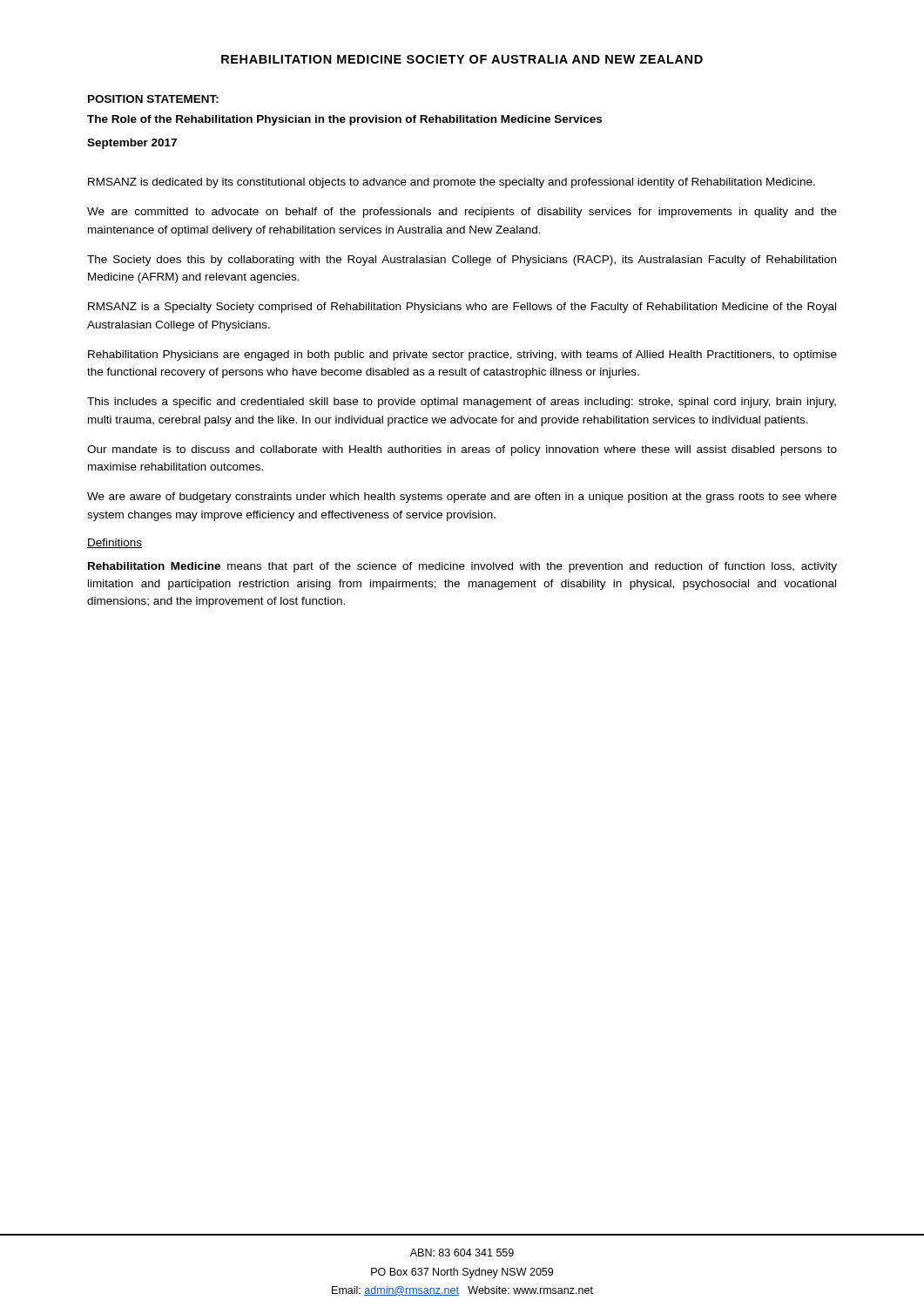
Task: Find the text block with the text "Rehabilitation Medicine means that part of the science"
Action: 462,583
